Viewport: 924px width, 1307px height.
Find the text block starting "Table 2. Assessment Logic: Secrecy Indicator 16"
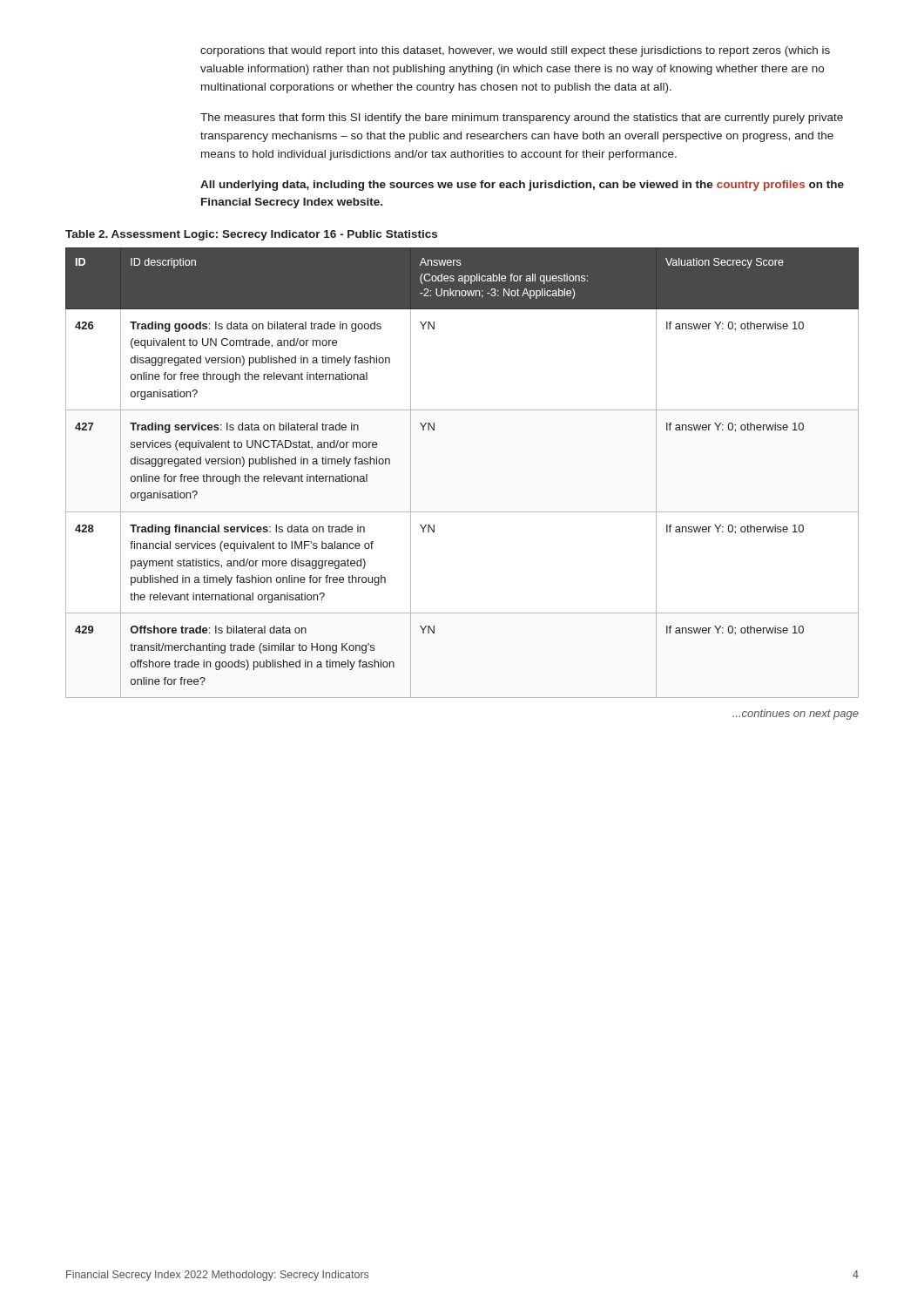point(252,234)
